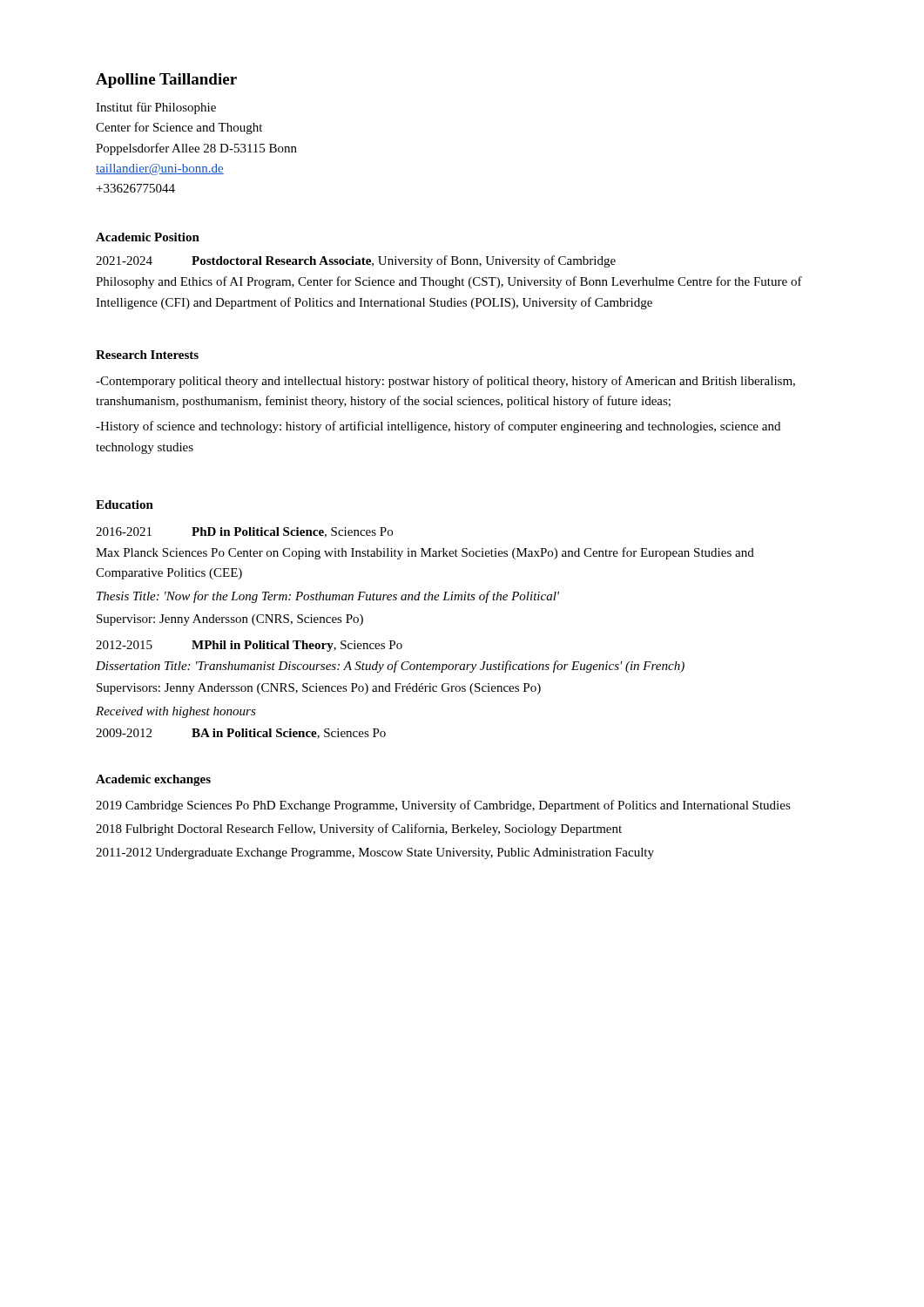Locate the section header containing "Academic Position"

coord(148,238)
